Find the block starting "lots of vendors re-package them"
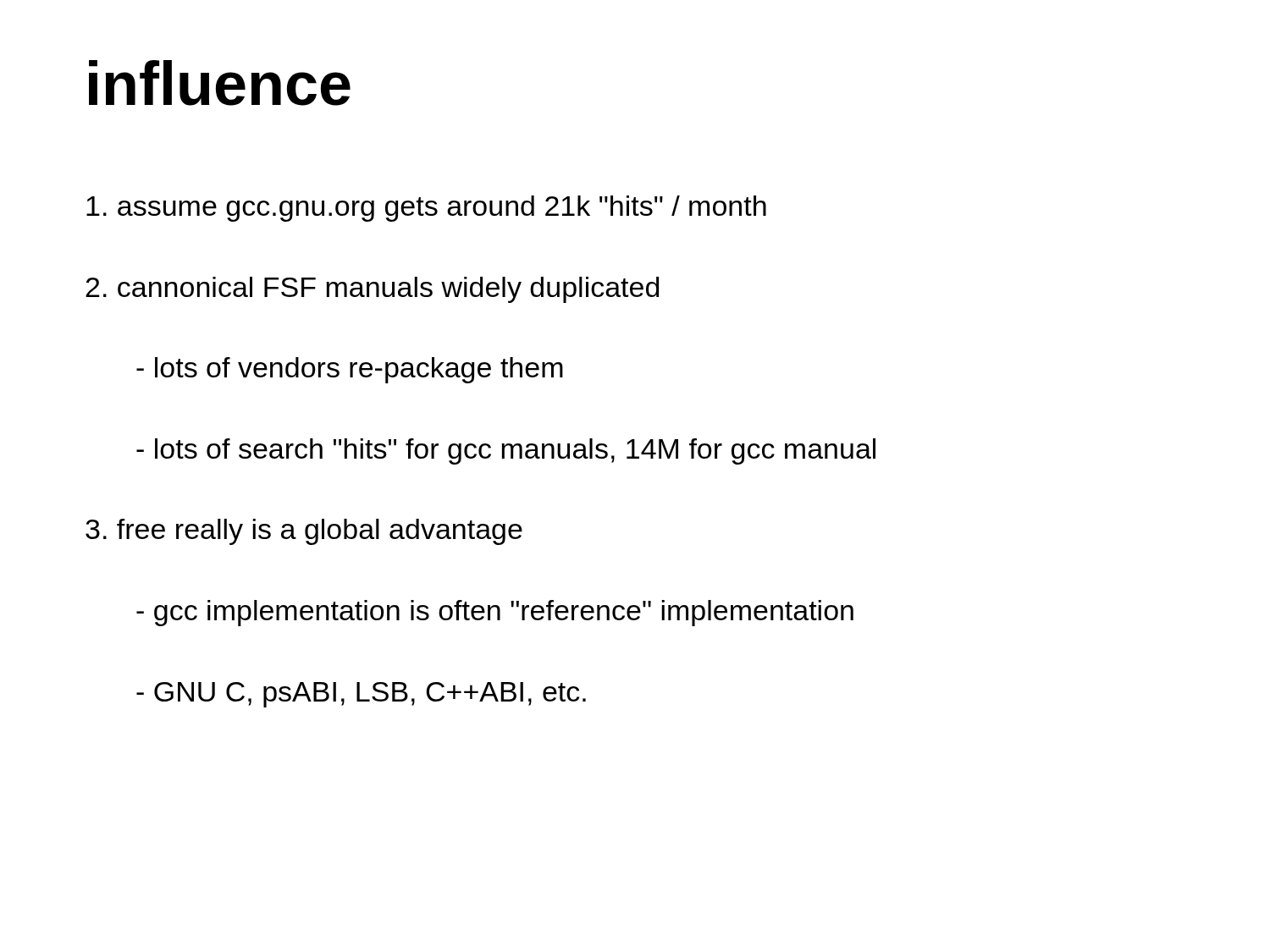The image size is (1270, 952). pyautogui.click(x=350, y=367)
